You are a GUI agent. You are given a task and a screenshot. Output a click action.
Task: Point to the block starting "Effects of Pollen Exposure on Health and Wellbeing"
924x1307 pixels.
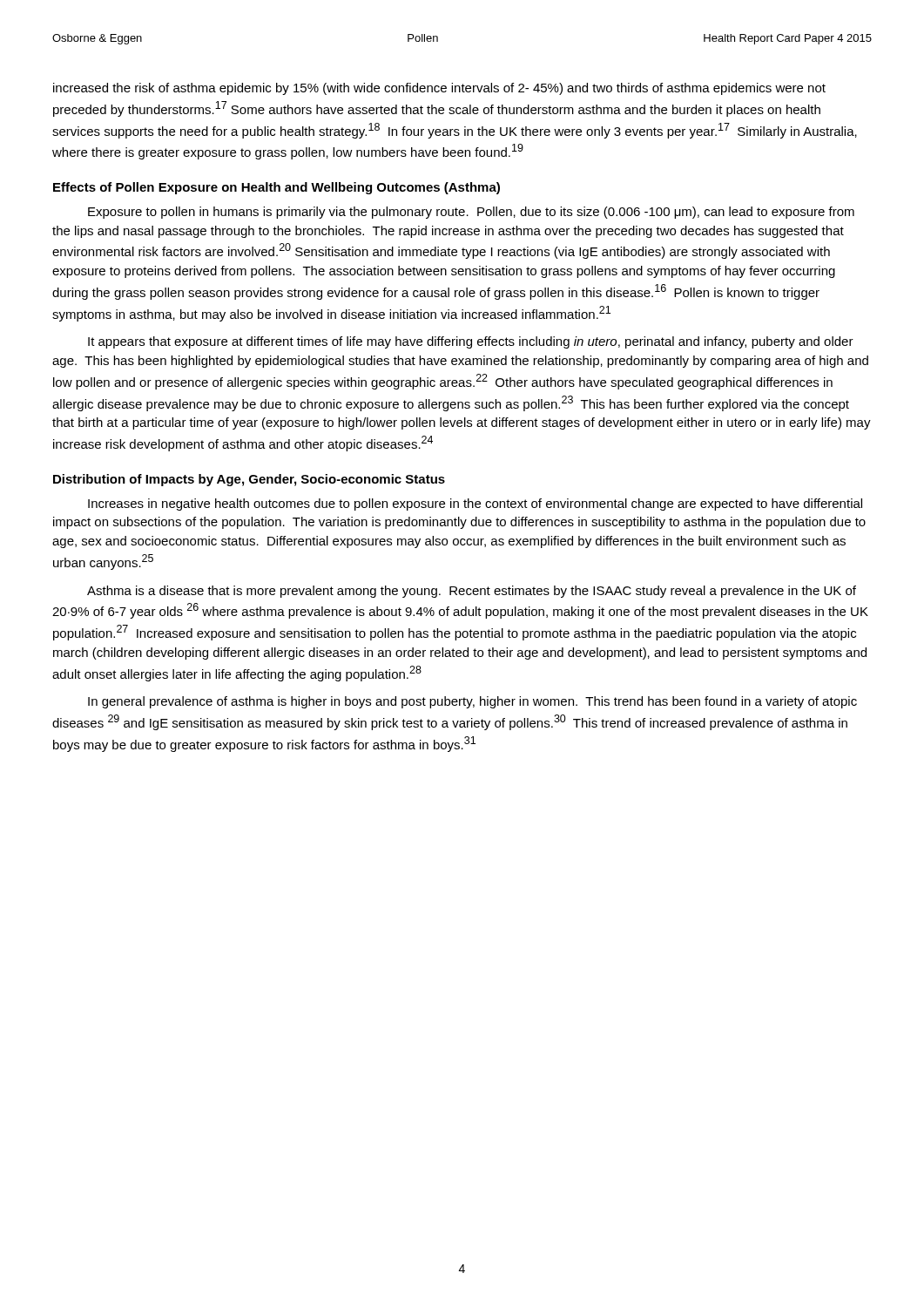[x=276, y=187]
